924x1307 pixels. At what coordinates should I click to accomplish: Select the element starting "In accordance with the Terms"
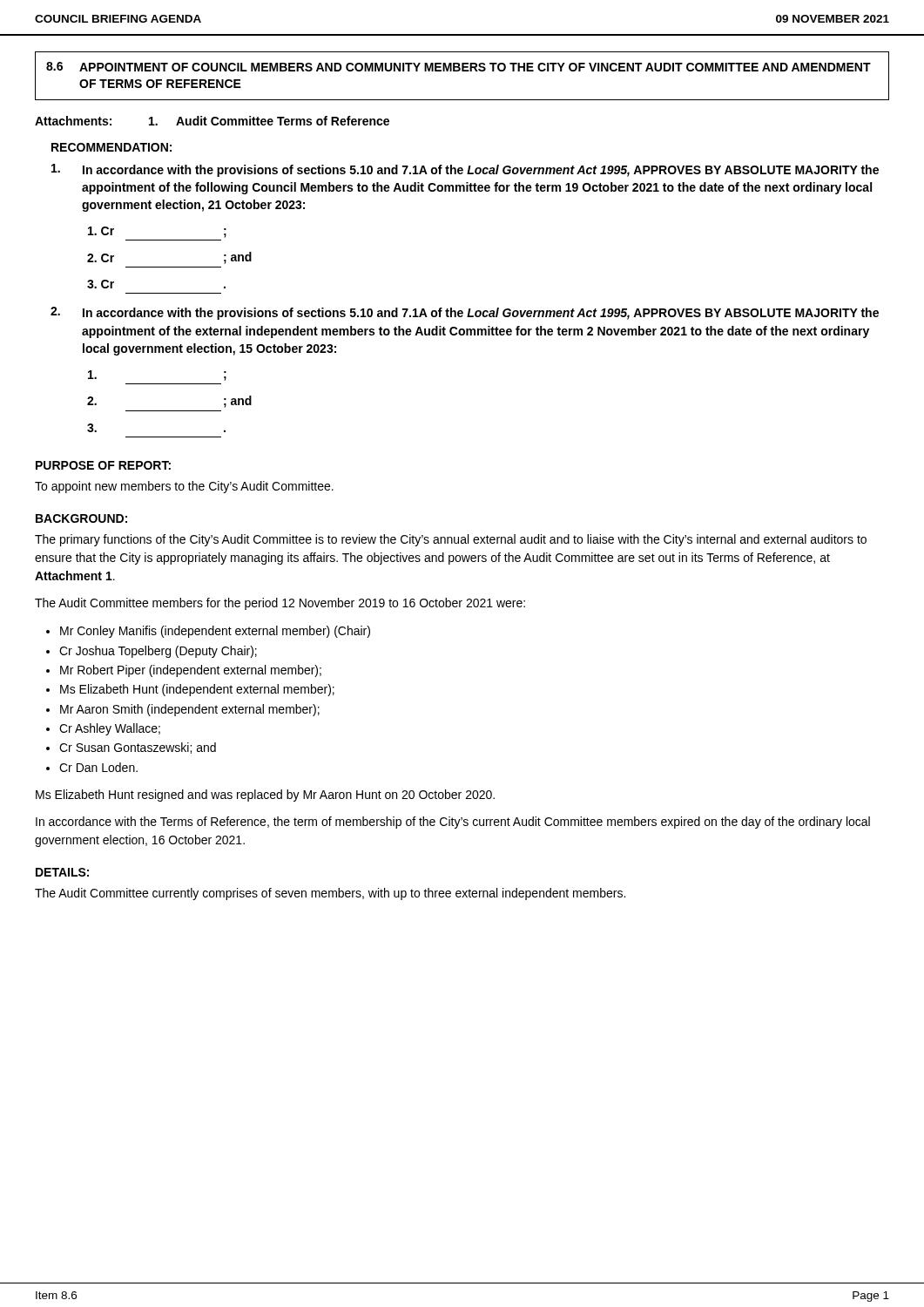(x=453, y=831)
